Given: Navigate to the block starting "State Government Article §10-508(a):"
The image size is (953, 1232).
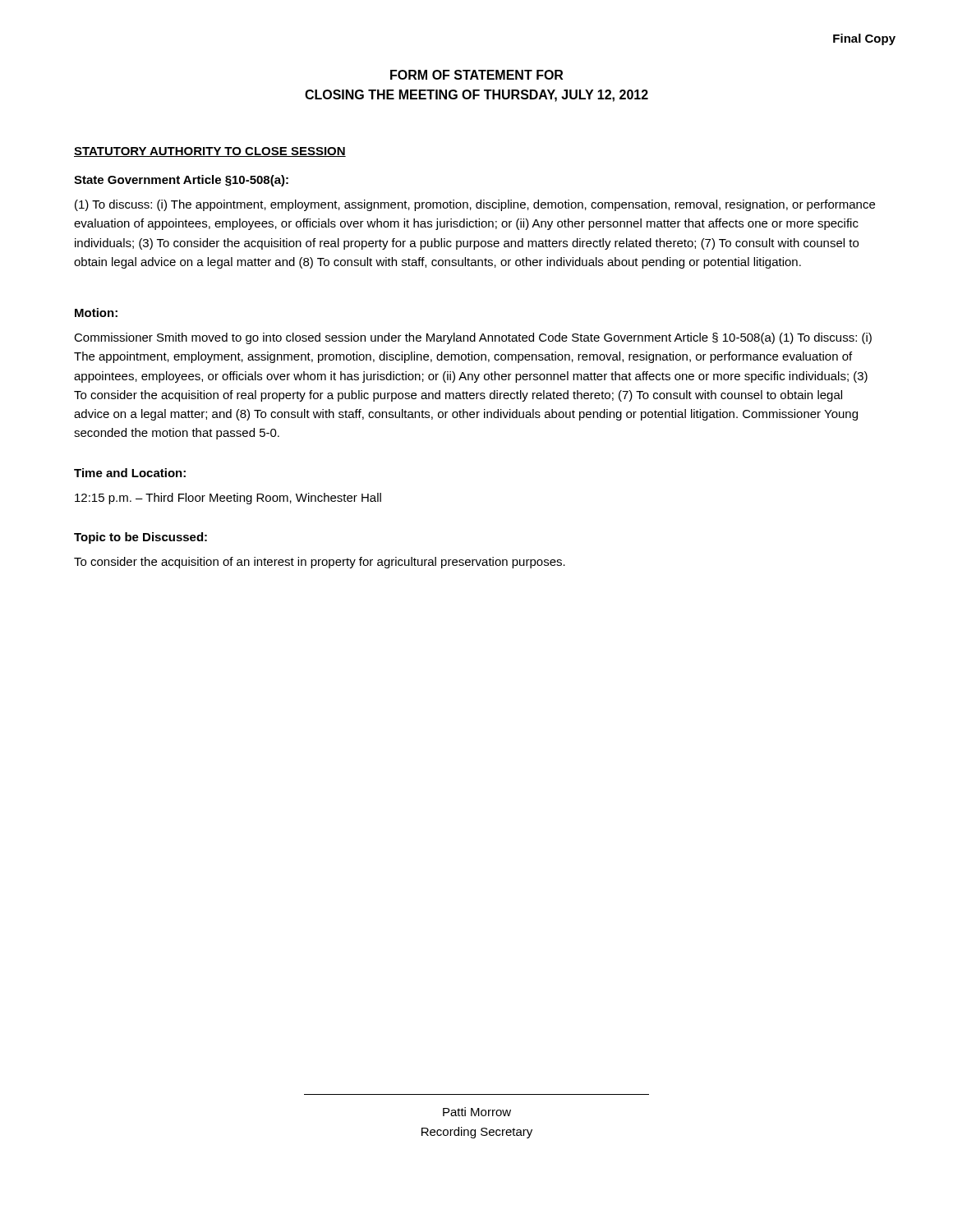Looking at the screenshot, I should click(x=182, y=179).
